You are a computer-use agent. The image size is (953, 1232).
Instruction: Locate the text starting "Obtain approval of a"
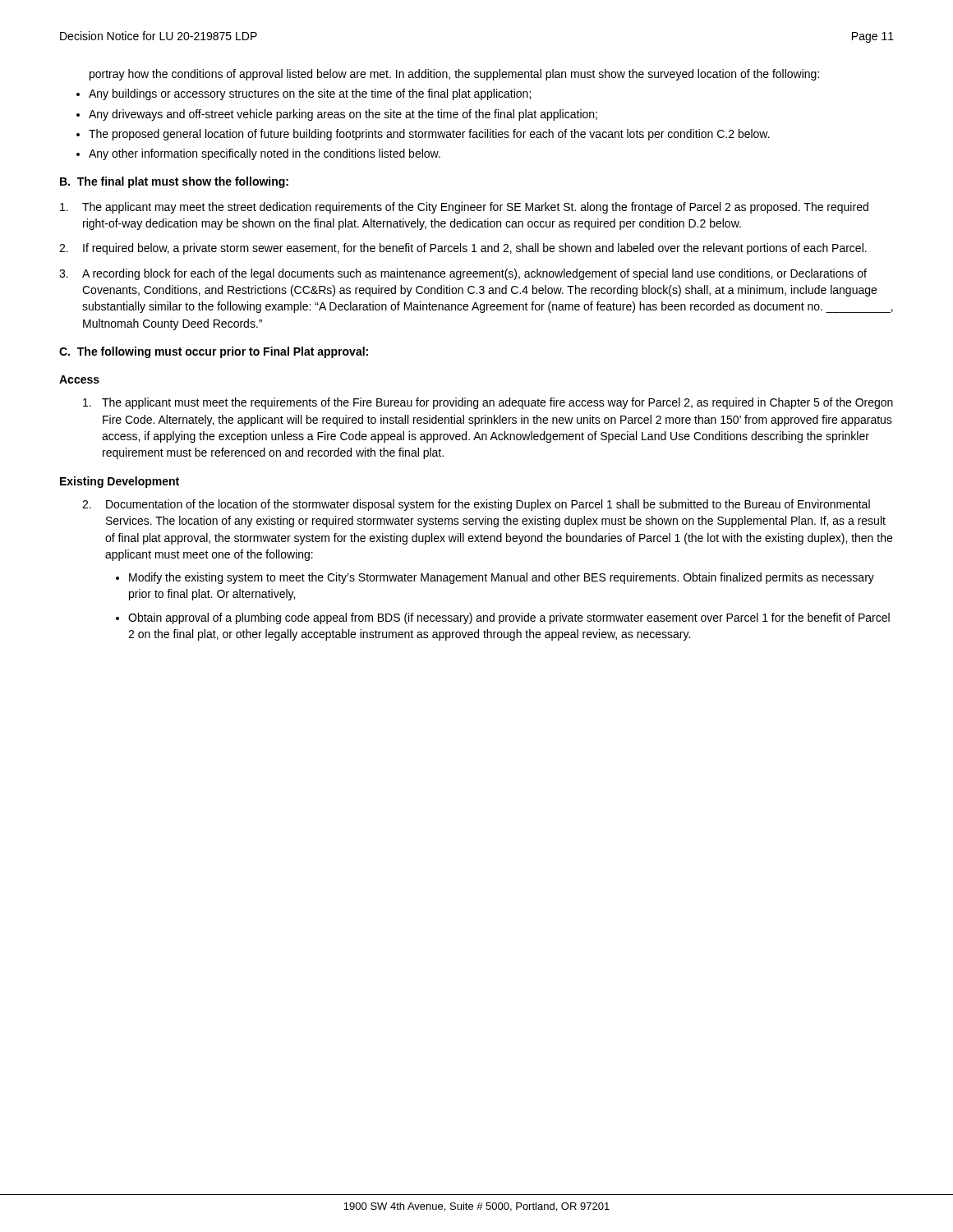pyautogui.click(x=509, y=626)
